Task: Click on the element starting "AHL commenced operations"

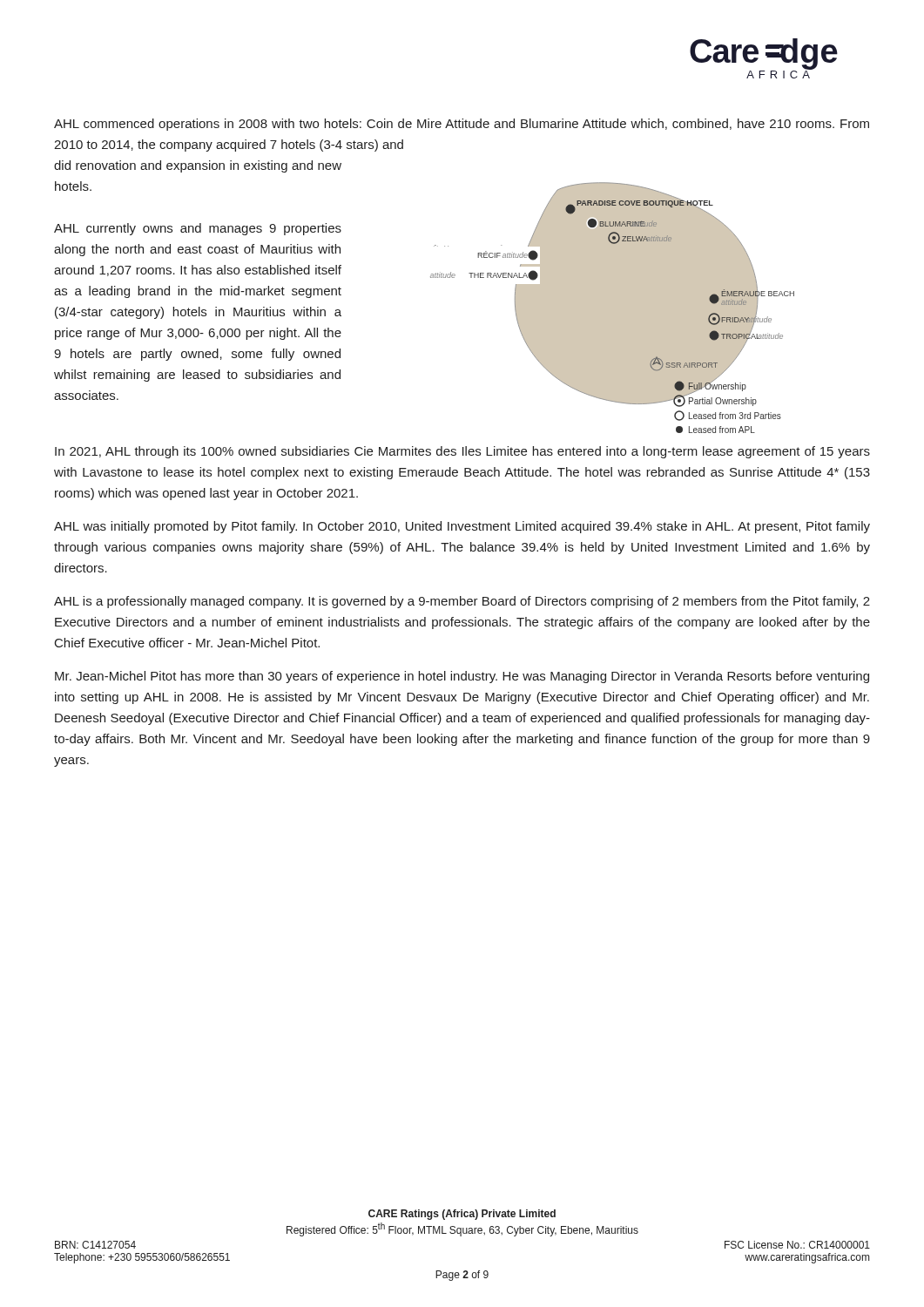Action: [x=462, y=134]
